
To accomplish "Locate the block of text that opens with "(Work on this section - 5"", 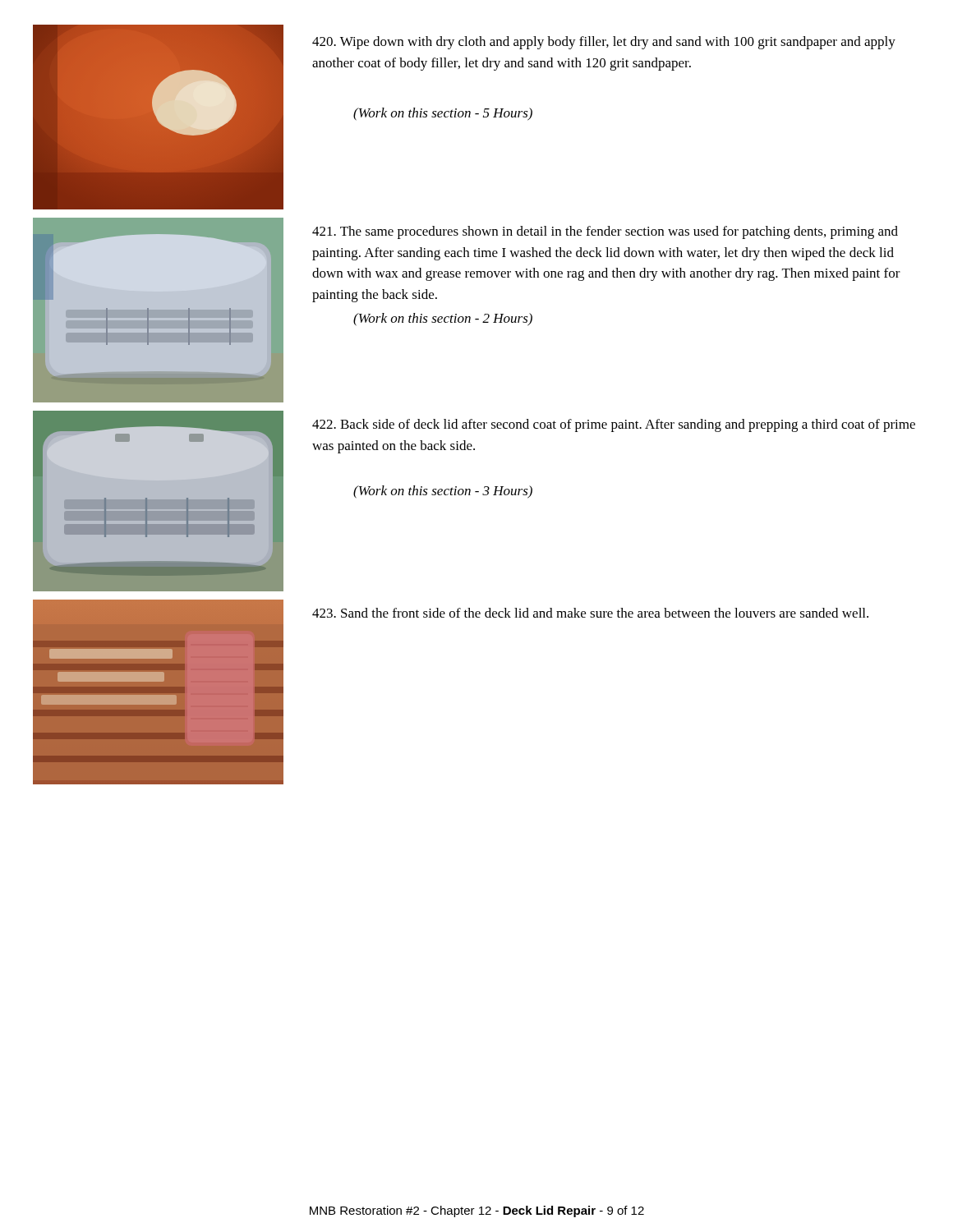I will pyautogui.click(x=443, y=113).
